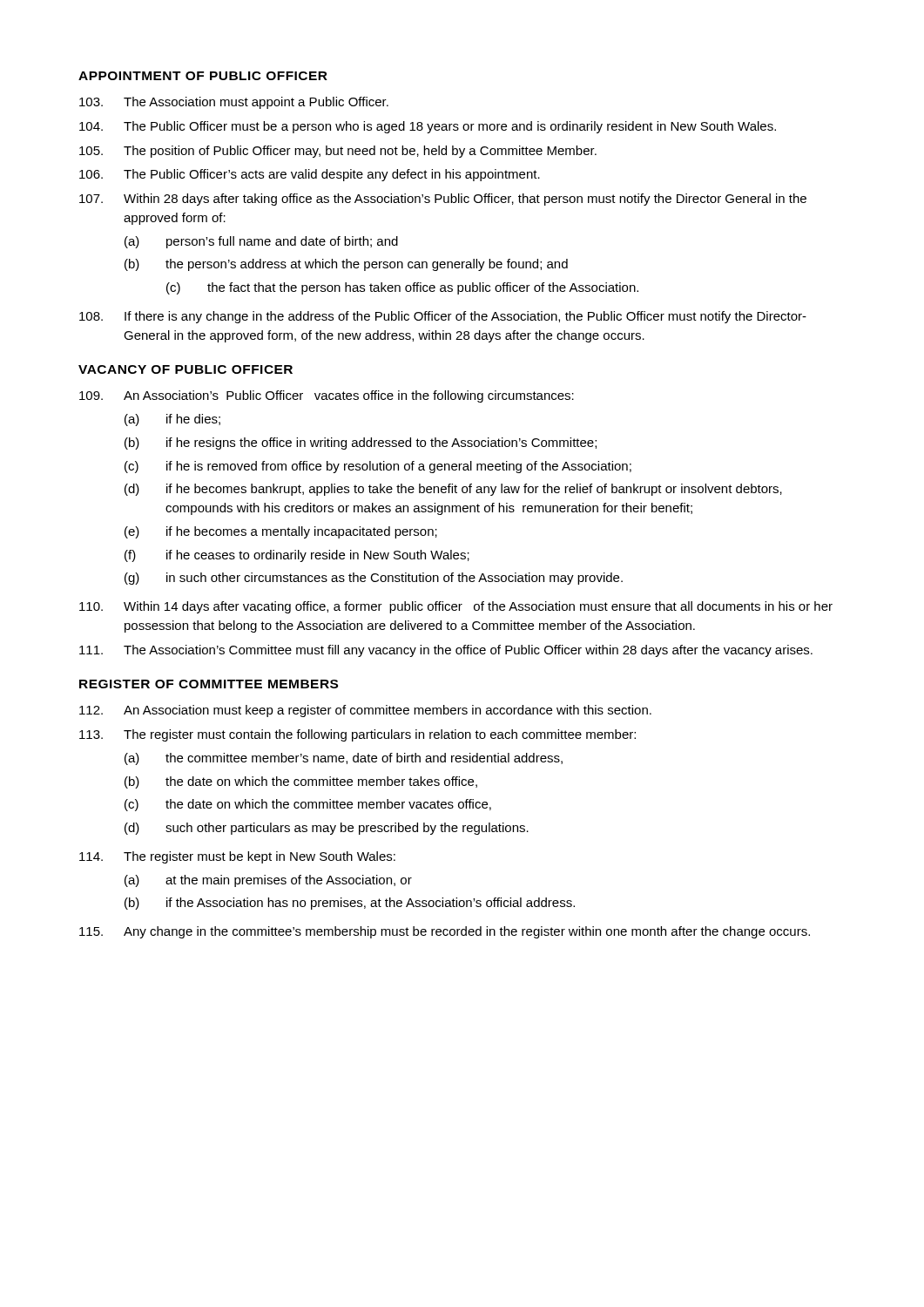Click the passage that begins "109. An Association’s Public Officer vacates office in"
Image resolution: width=924 pixels, height=1307 pixels.
(x=462, y=489)
